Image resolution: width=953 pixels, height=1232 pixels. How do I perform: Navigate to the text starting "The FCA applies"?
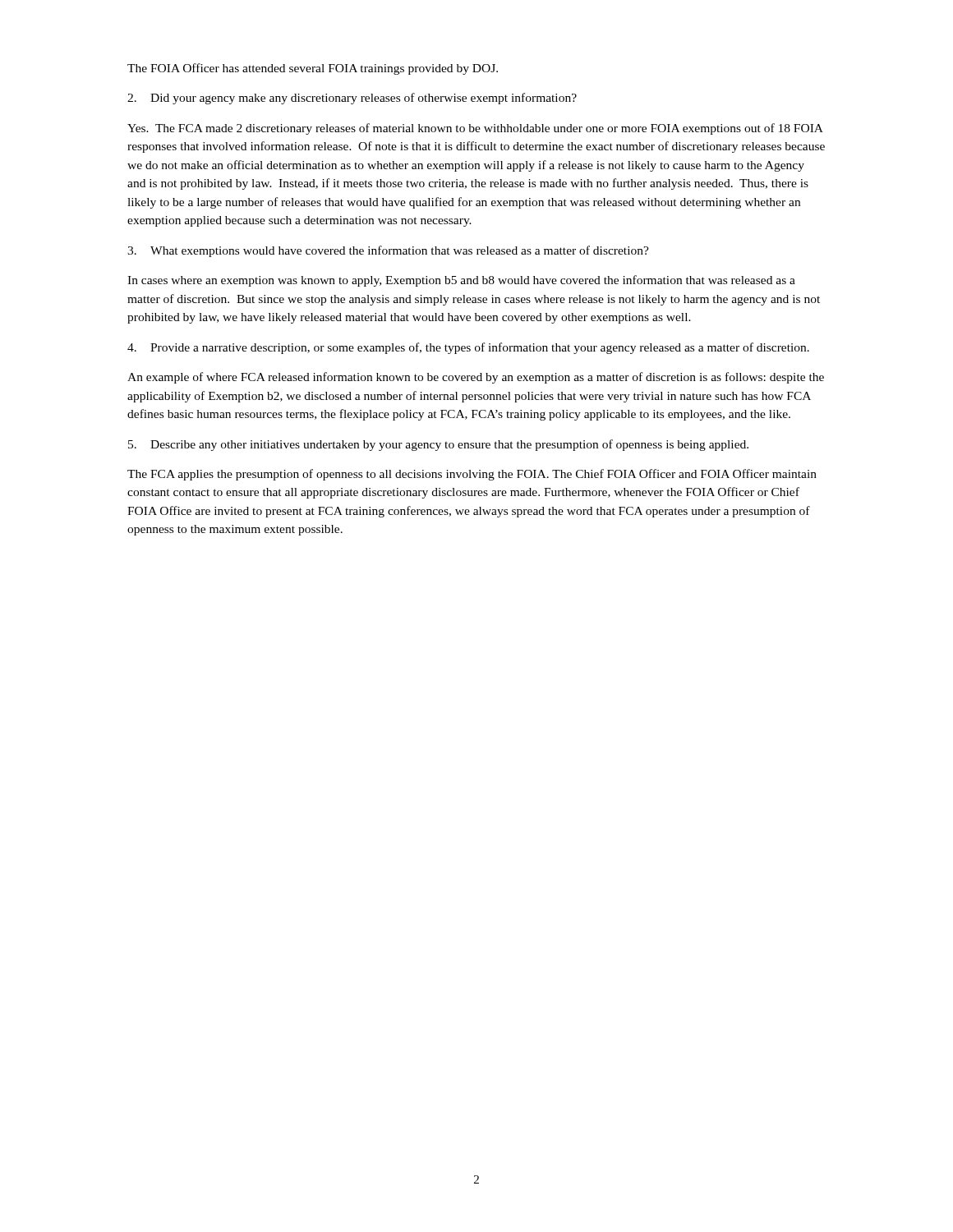[x=472, y=501]
